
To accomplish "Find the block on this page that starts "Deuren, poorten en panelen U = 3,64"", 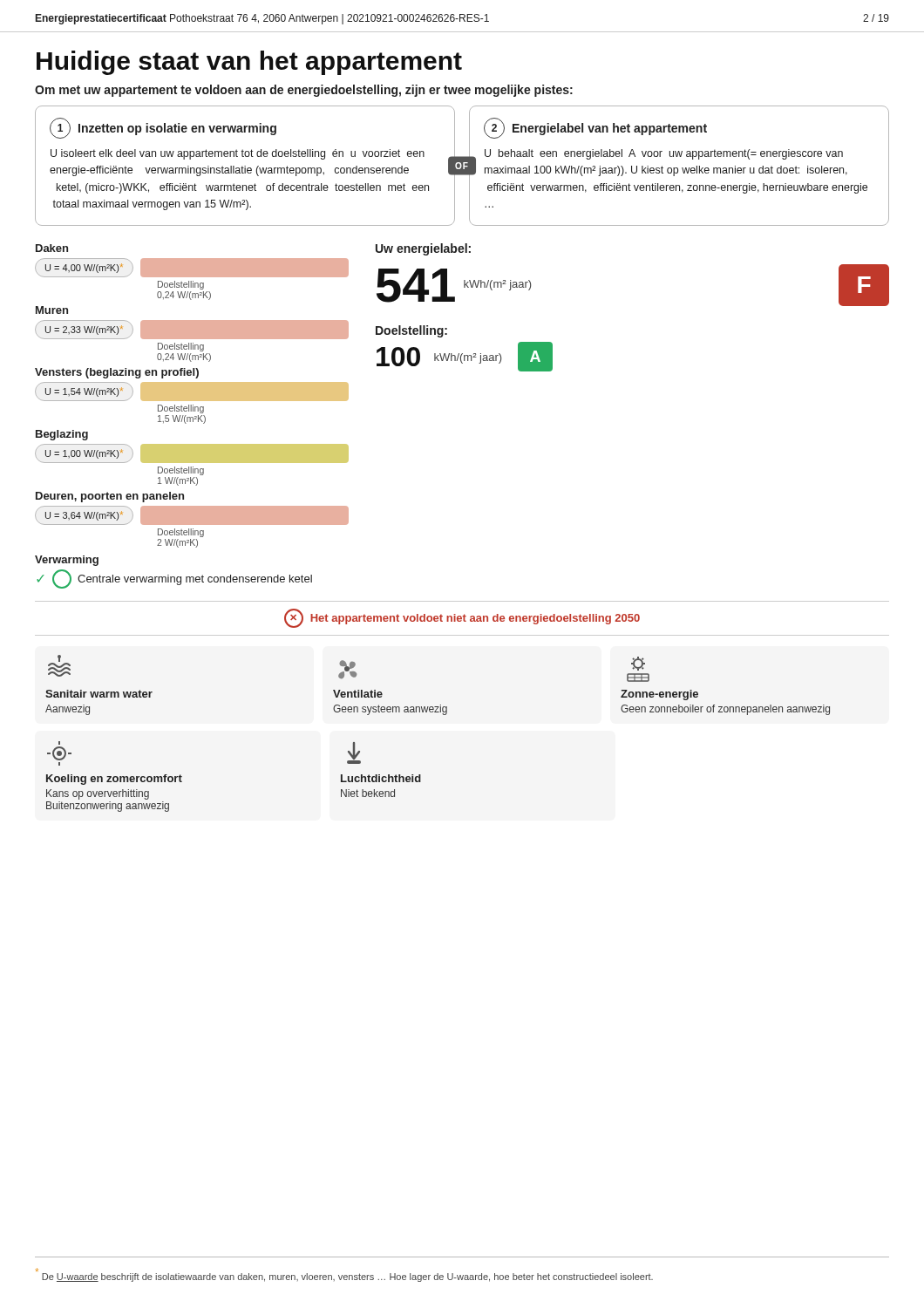I will pyautogui.click(x=192, y=518).
